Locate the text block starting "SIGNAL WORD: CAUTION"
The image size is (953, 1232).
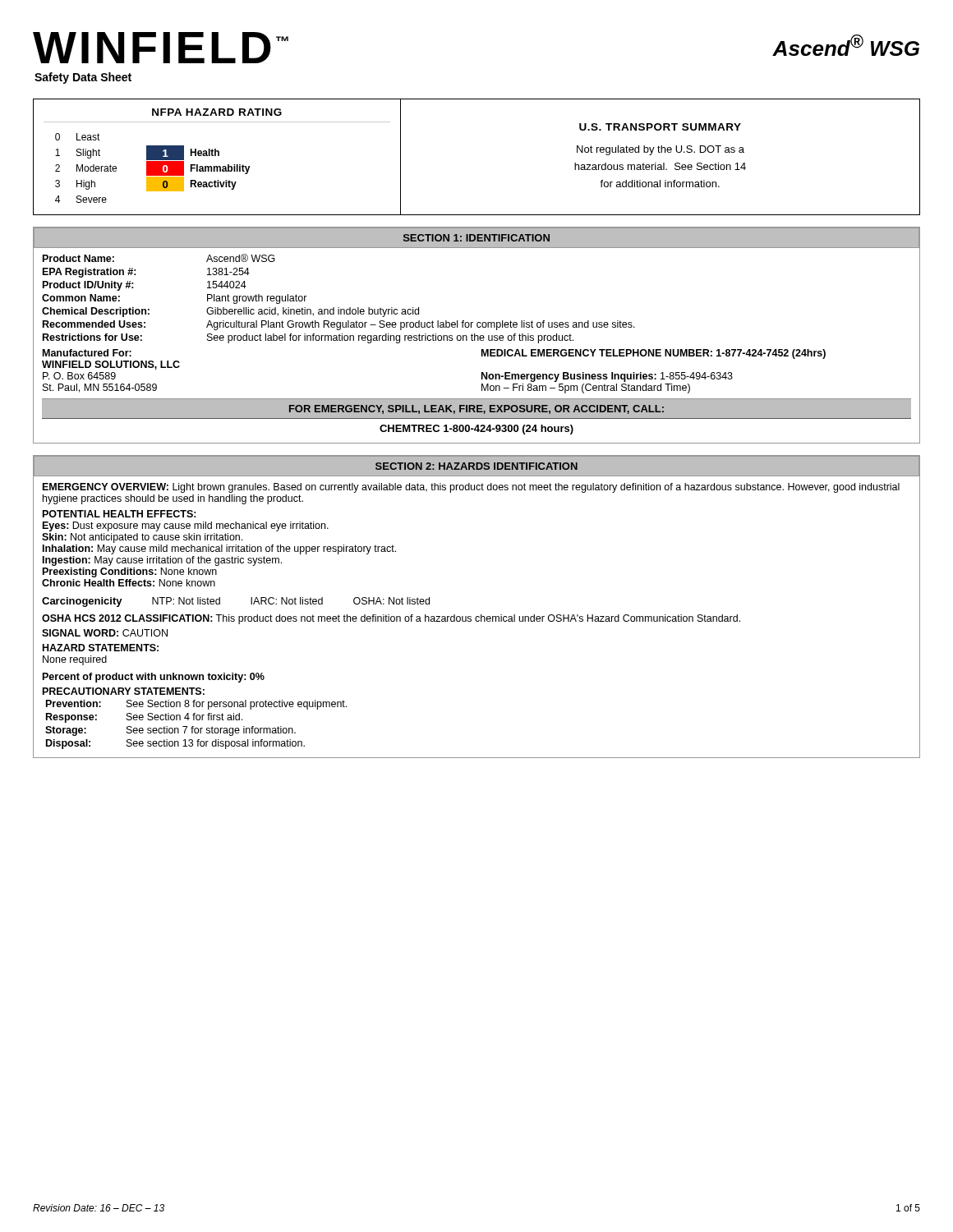click(x=105, y=633)
